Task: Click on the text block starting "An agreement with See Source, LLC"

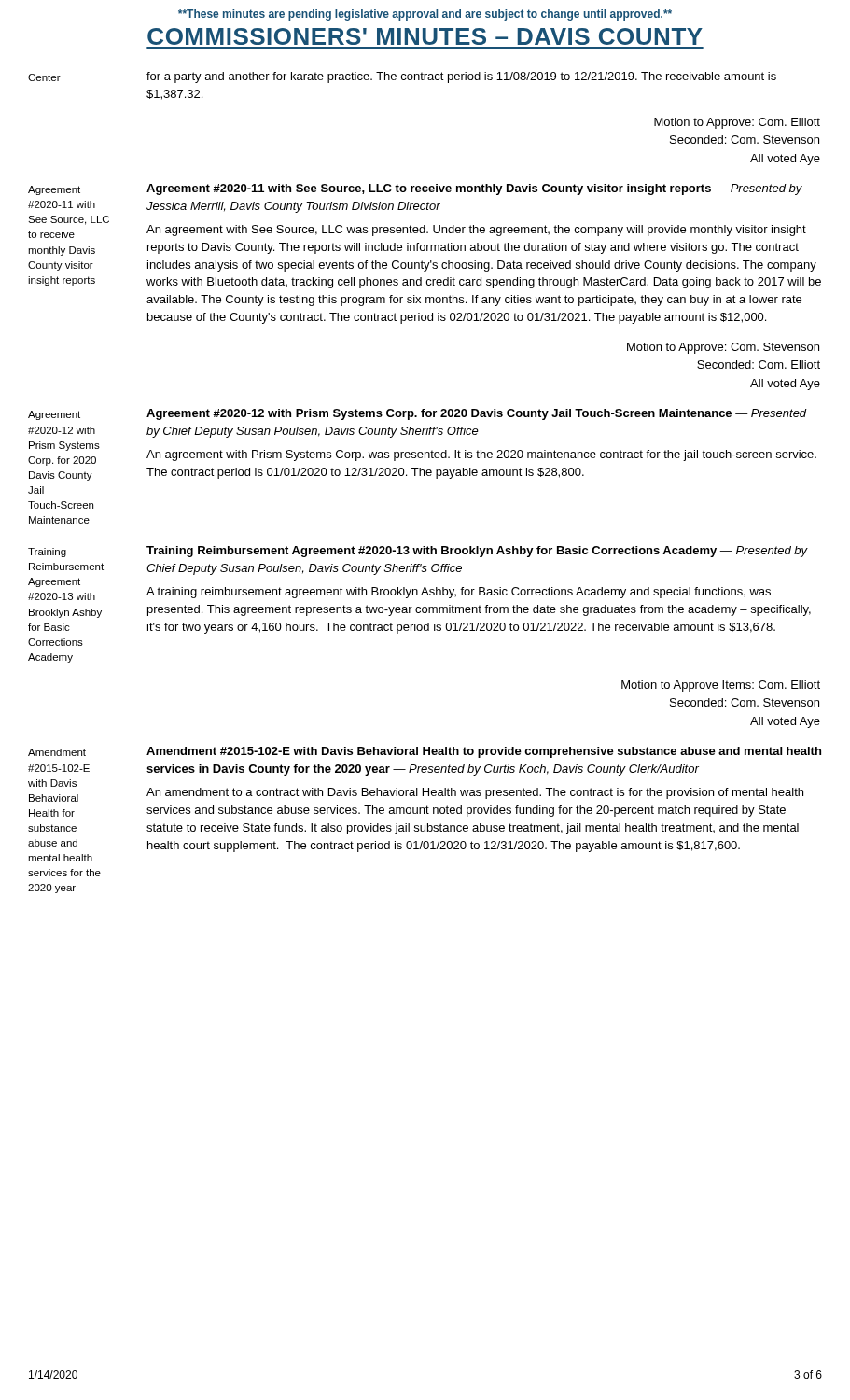Action: click(x=484, y=273)
